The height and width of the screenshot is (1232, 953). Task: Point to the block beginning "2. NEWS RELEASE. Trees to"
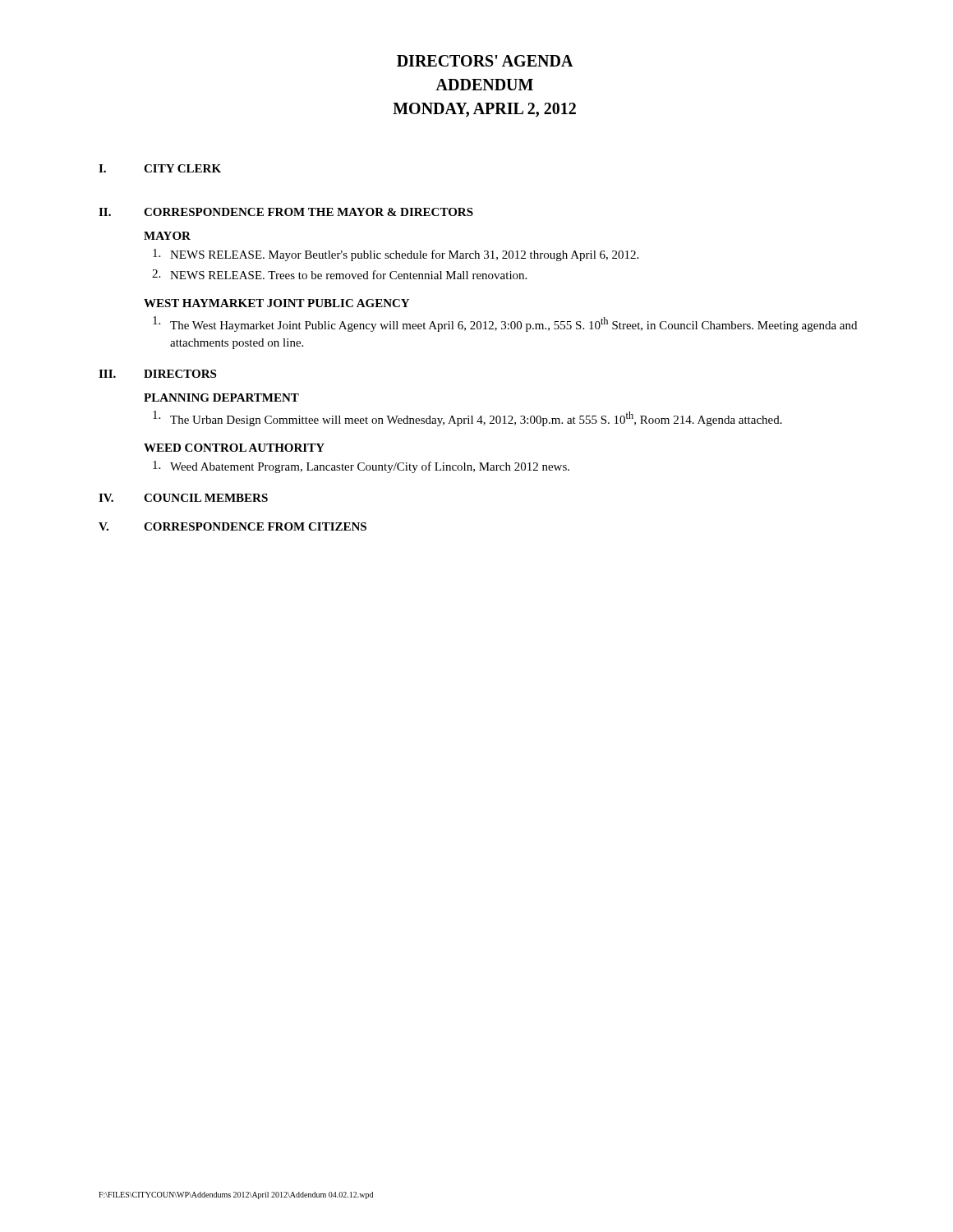point(340,276)
